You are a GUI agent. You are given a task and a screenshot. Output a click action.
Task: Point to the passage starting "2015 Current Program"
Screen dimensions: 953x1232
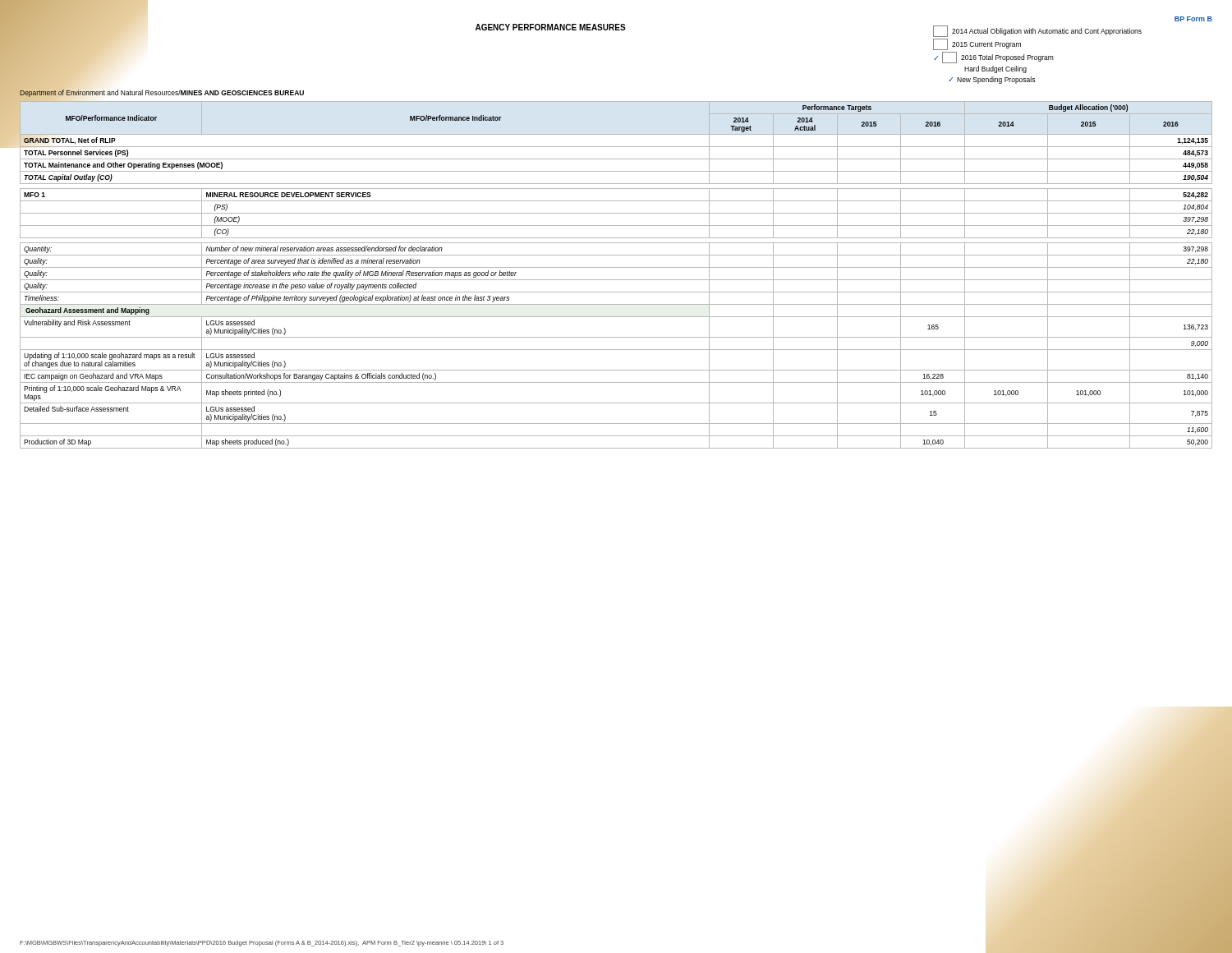987,44
